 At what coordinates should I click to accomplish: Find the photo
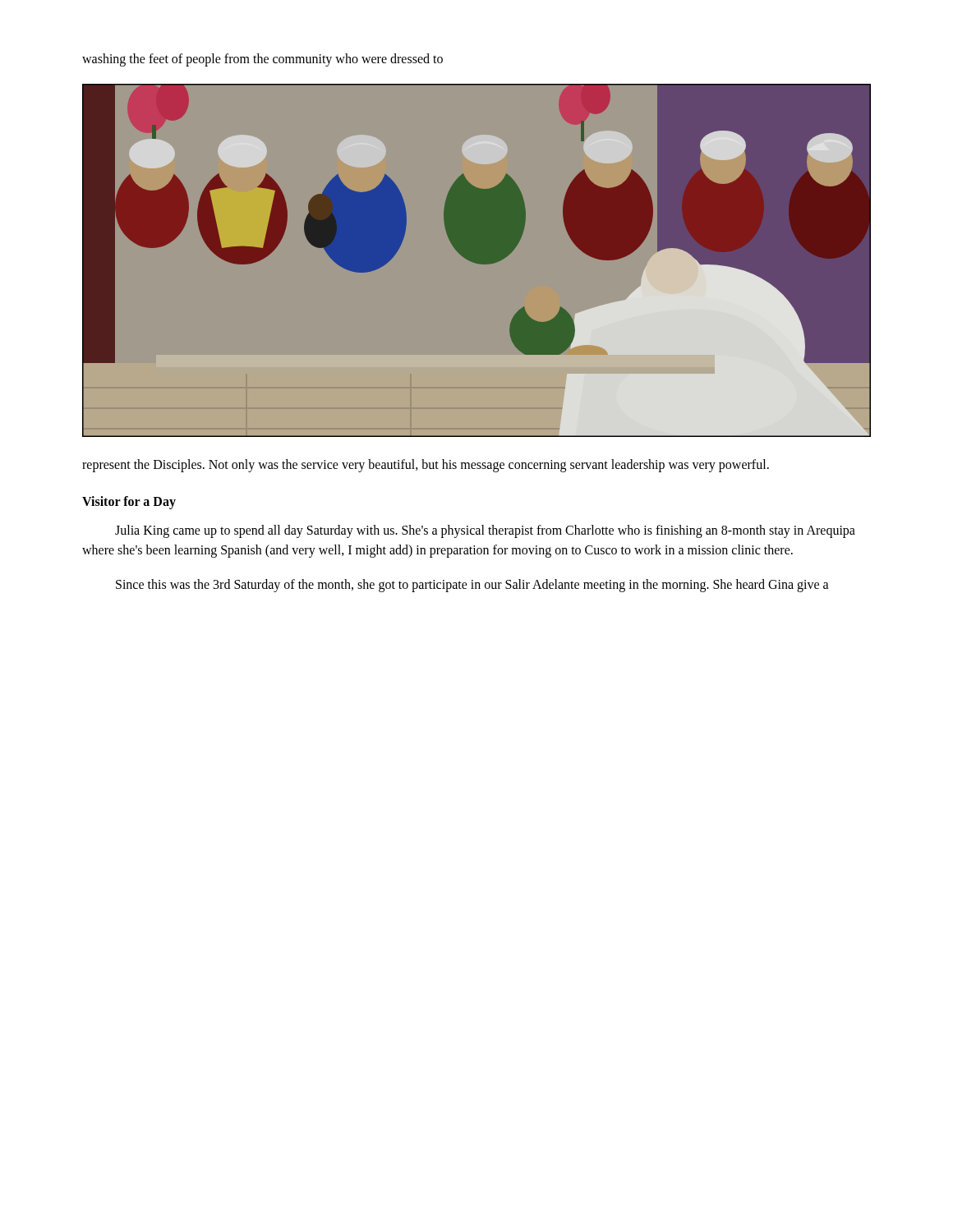coord(476,262)
